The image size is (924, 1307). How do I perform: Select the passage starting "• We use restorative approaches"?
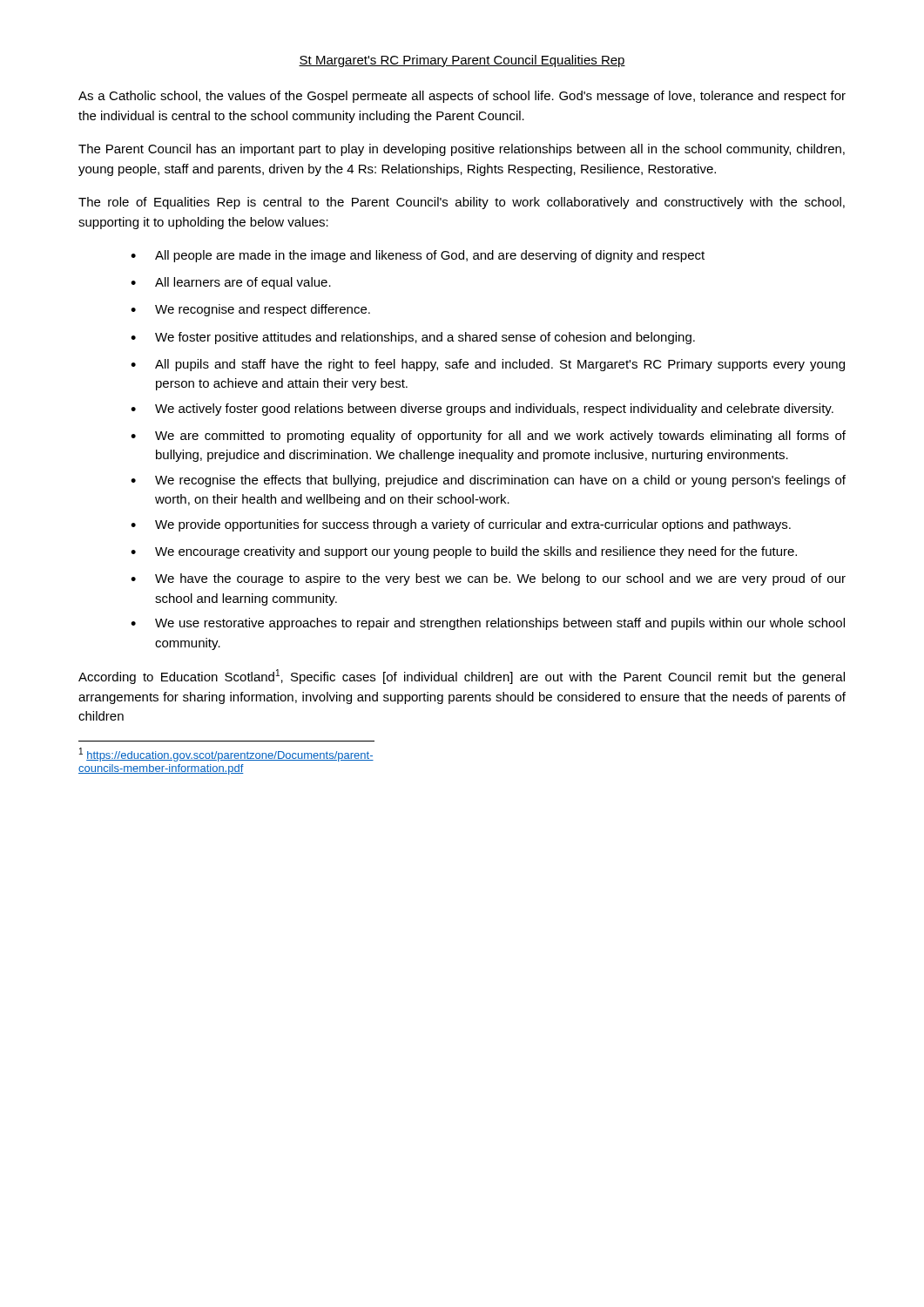coord(488,633)
